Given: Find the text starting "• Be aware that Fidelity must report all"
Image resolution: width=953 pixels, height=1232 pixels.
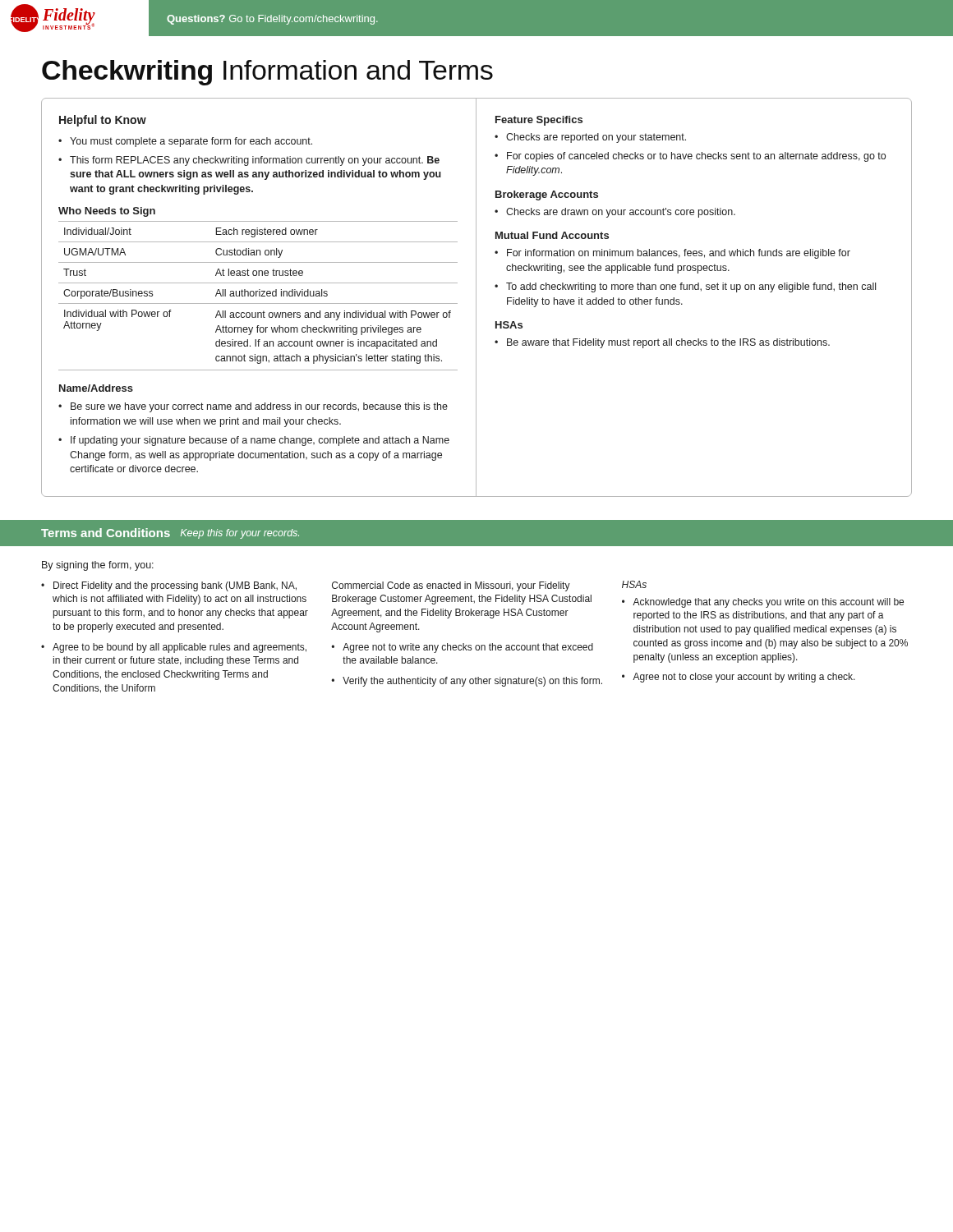Looking at the screenshot, I should 662,343.
